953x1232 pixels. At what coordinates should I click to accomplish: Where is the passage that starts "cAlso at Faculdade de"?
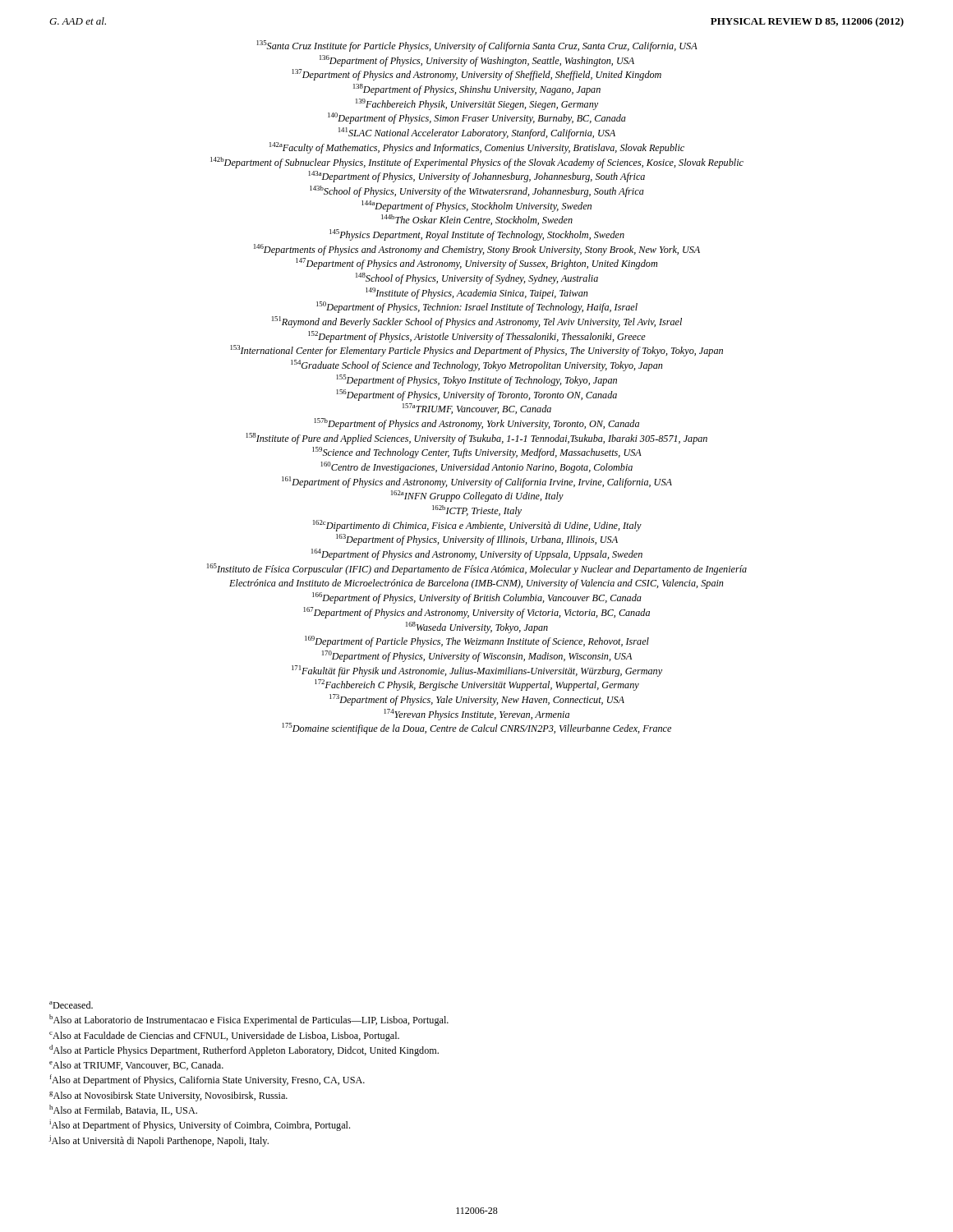[x=224, y=1037]
